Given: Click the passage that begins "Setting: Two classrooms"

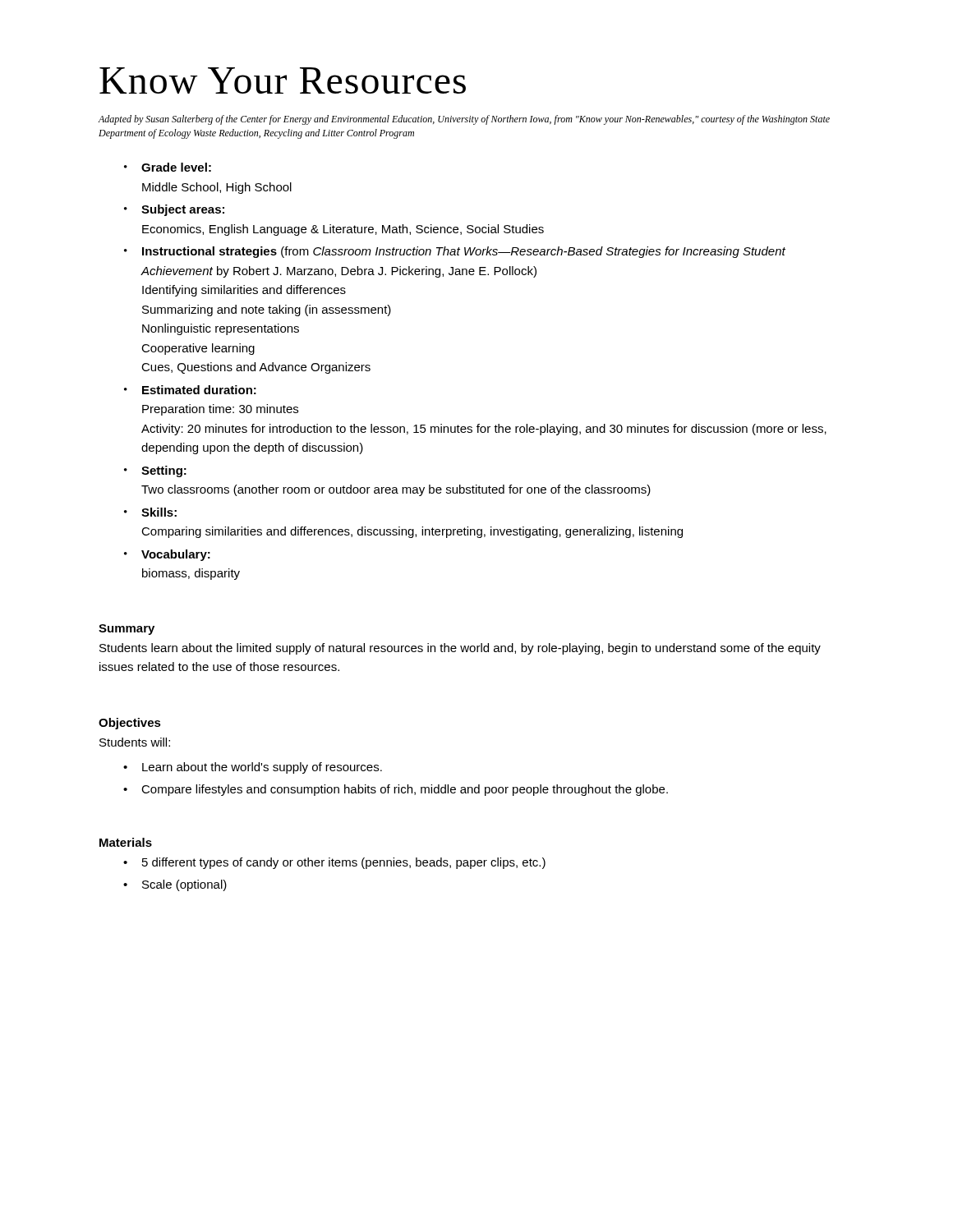Looking at the screenshot, I should click(x=489, y=480).
